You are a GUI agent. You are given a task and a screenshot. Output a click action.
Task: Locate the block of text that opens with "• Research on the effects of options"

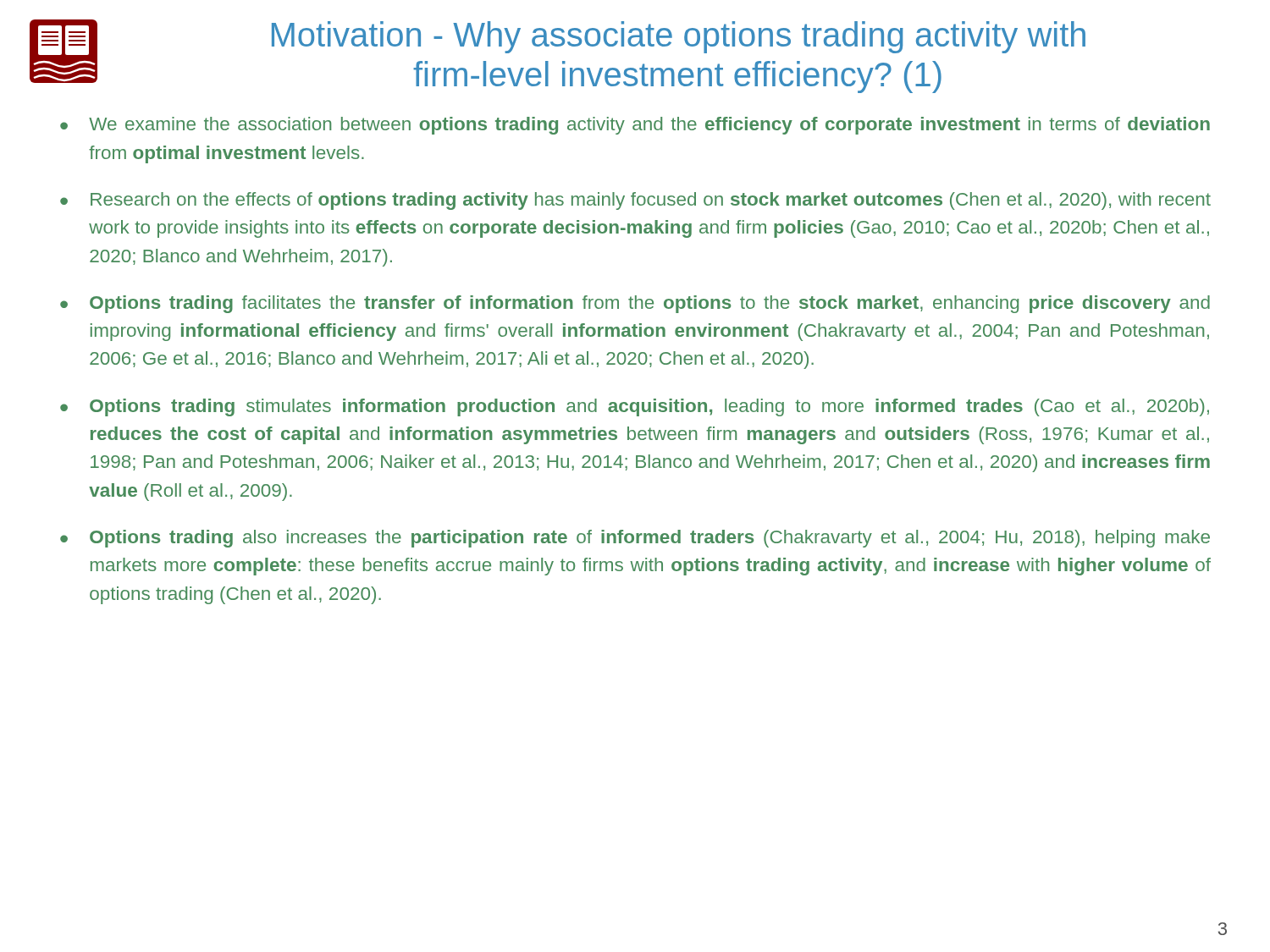pos(635,228)
